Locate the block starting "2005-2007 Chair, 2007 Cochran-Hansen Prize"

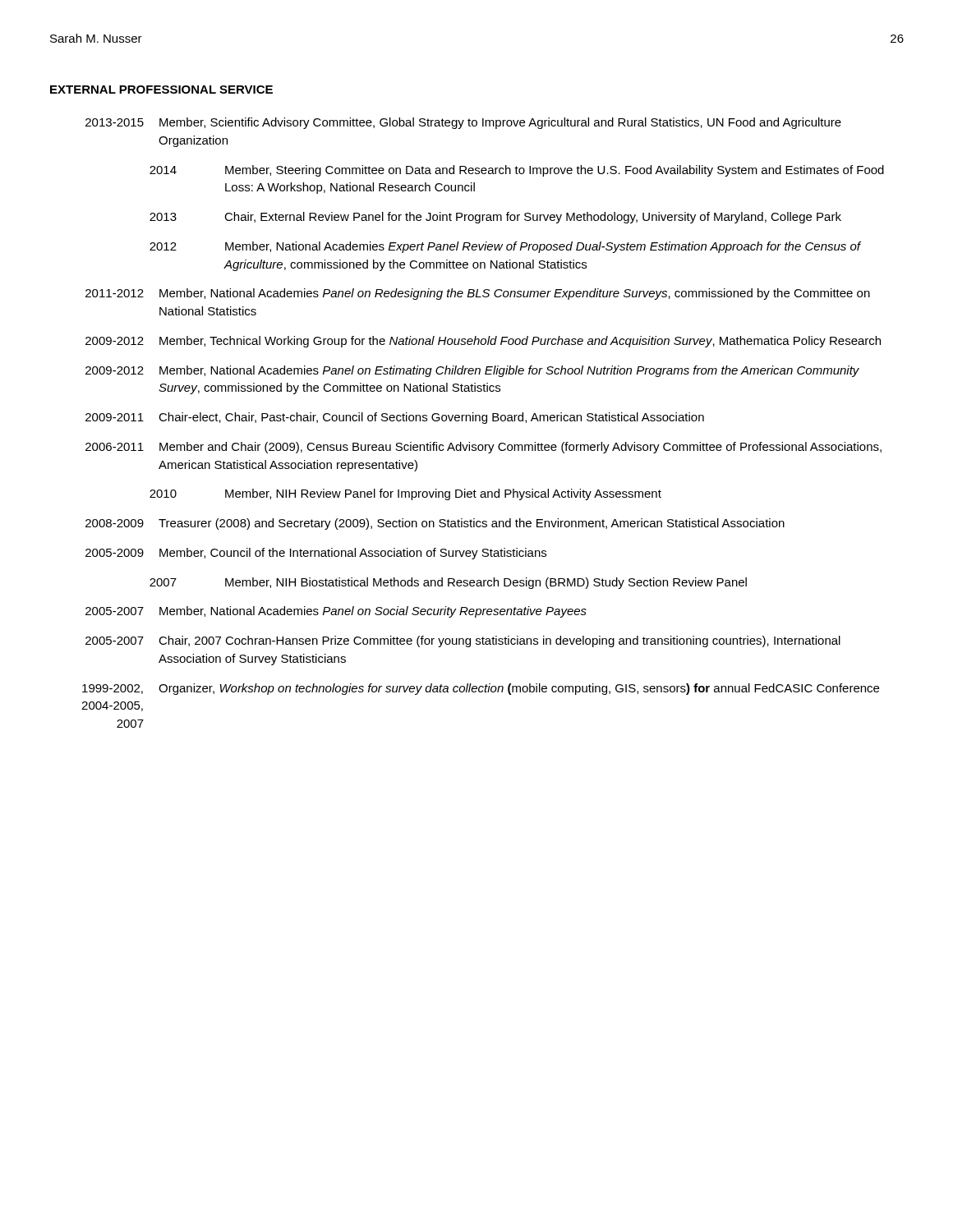point(476,650)
